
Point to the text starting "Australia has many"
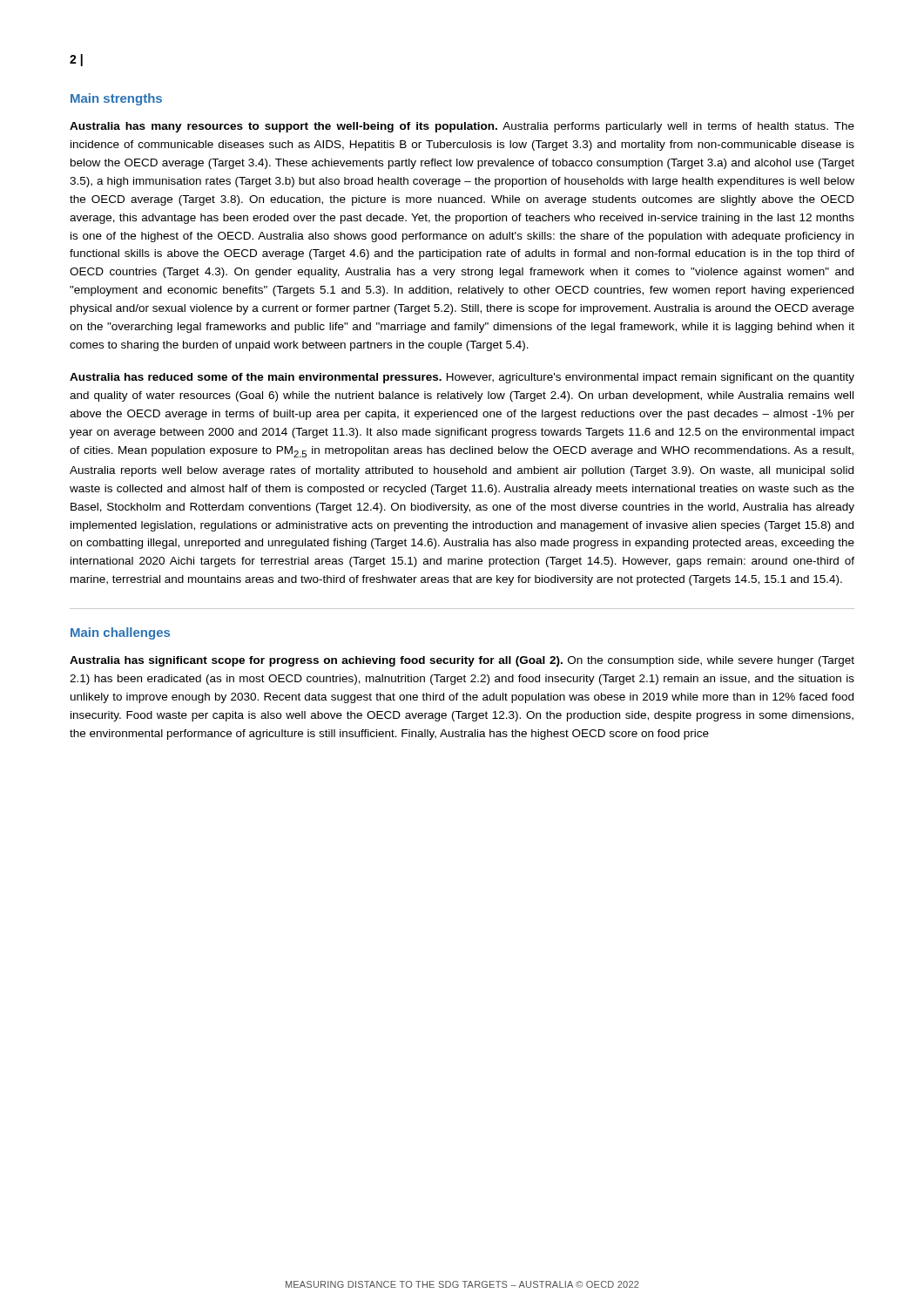[462, 235]
